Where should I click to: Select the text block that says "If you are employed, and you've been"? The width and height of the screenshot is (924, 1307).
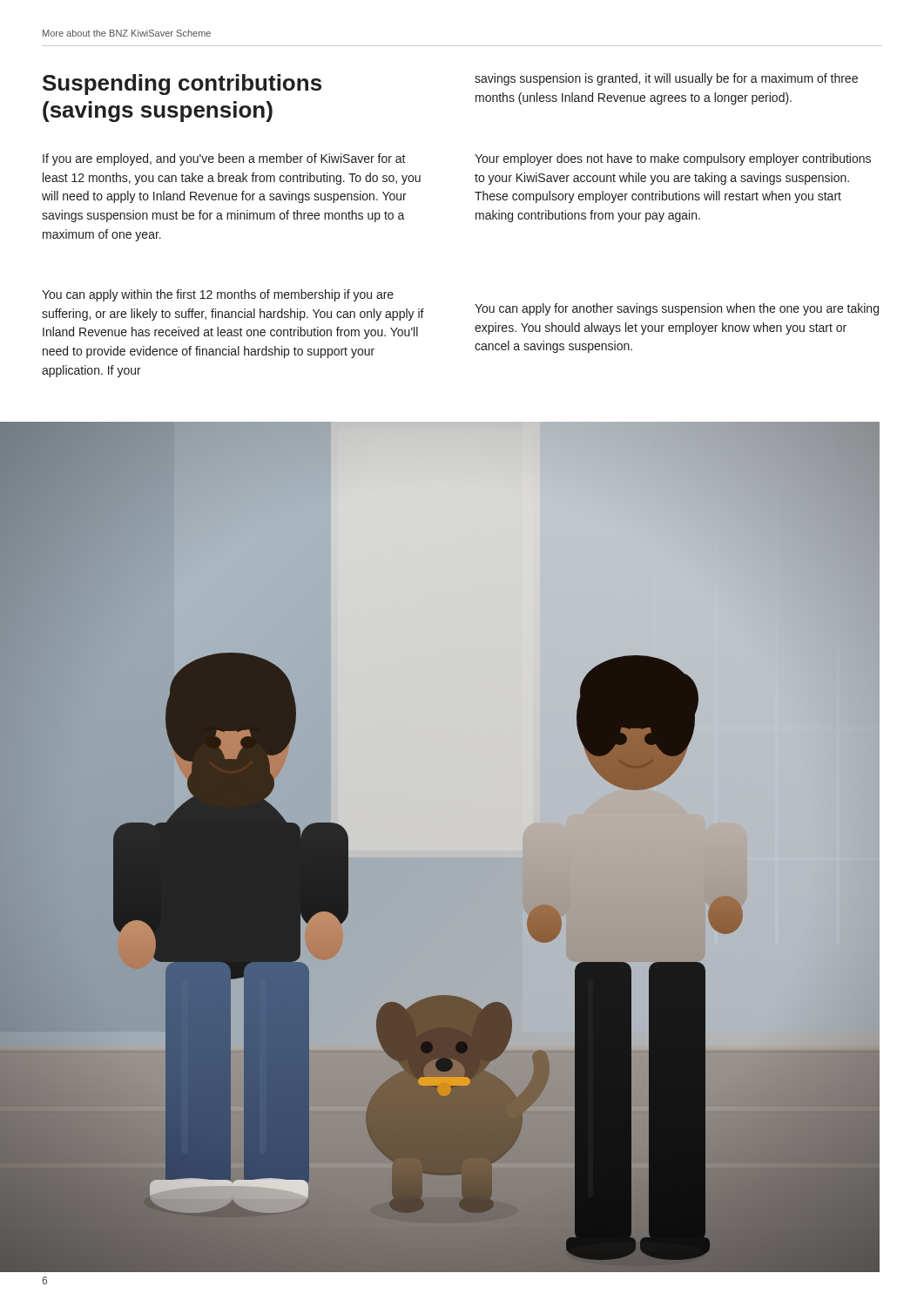pyautogui.click(x=233, y=197)
